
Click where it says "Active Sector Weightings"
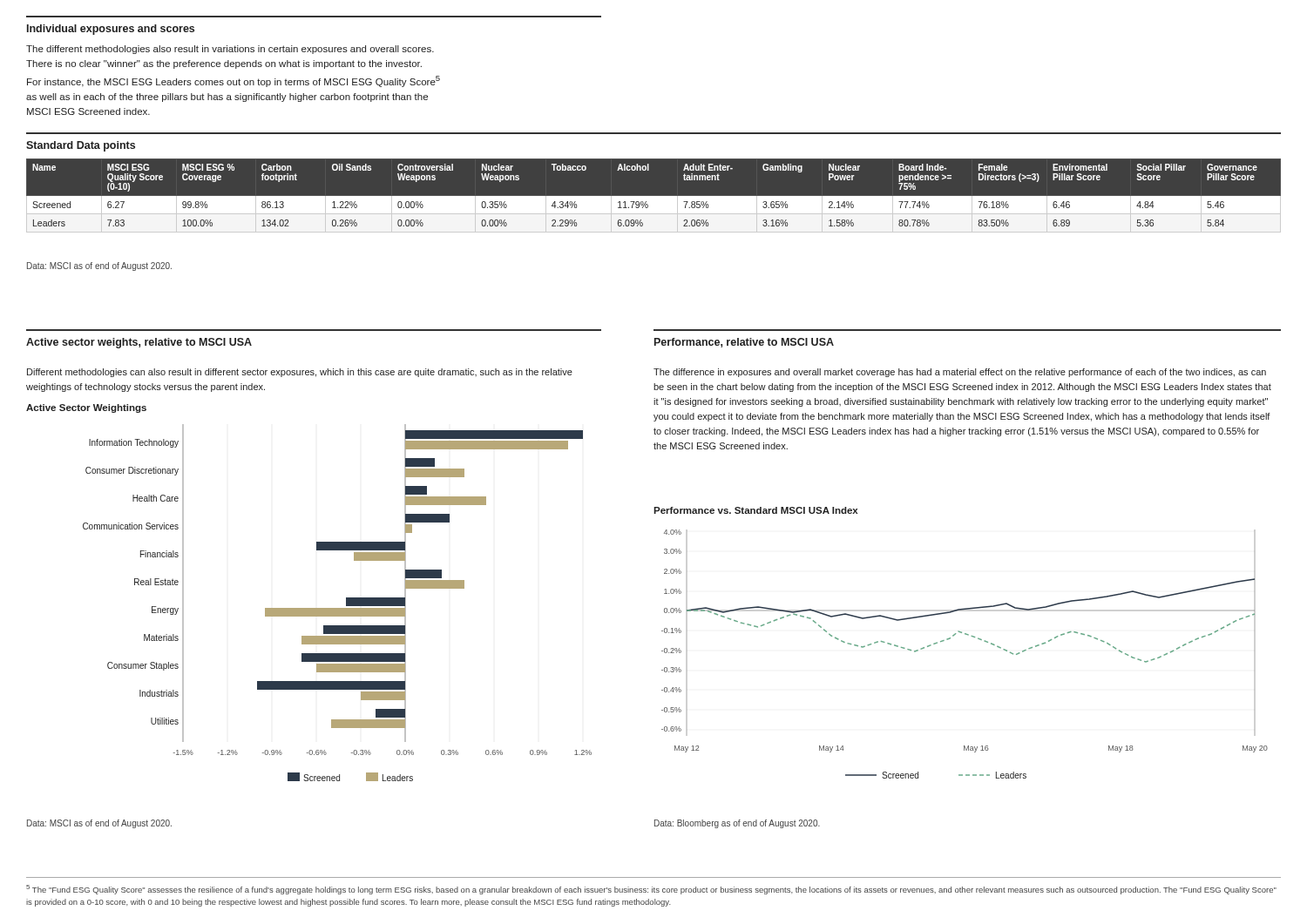(x=157, y=408)
